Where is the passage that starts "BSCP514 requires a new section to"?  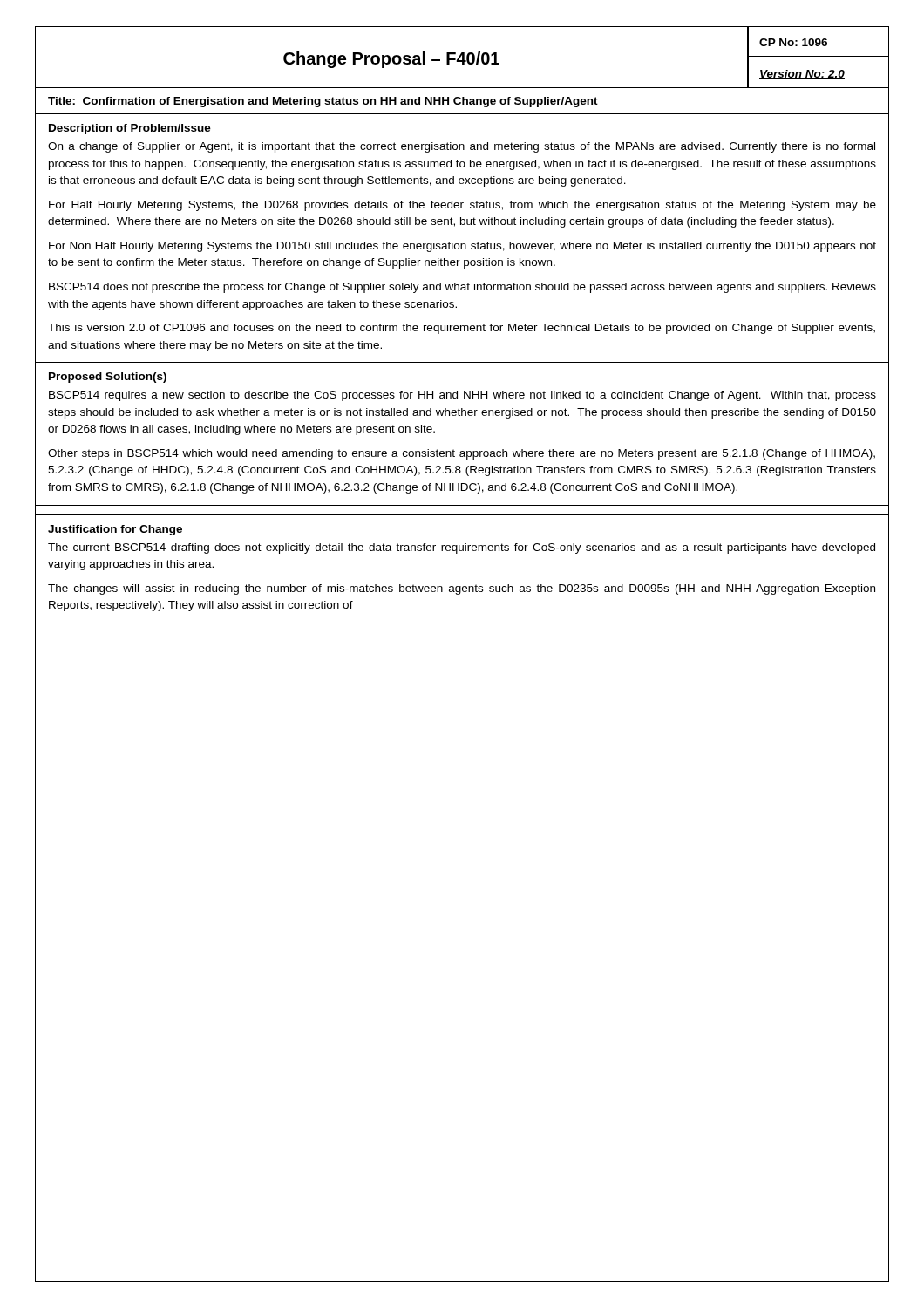click(x=462, y=412)
